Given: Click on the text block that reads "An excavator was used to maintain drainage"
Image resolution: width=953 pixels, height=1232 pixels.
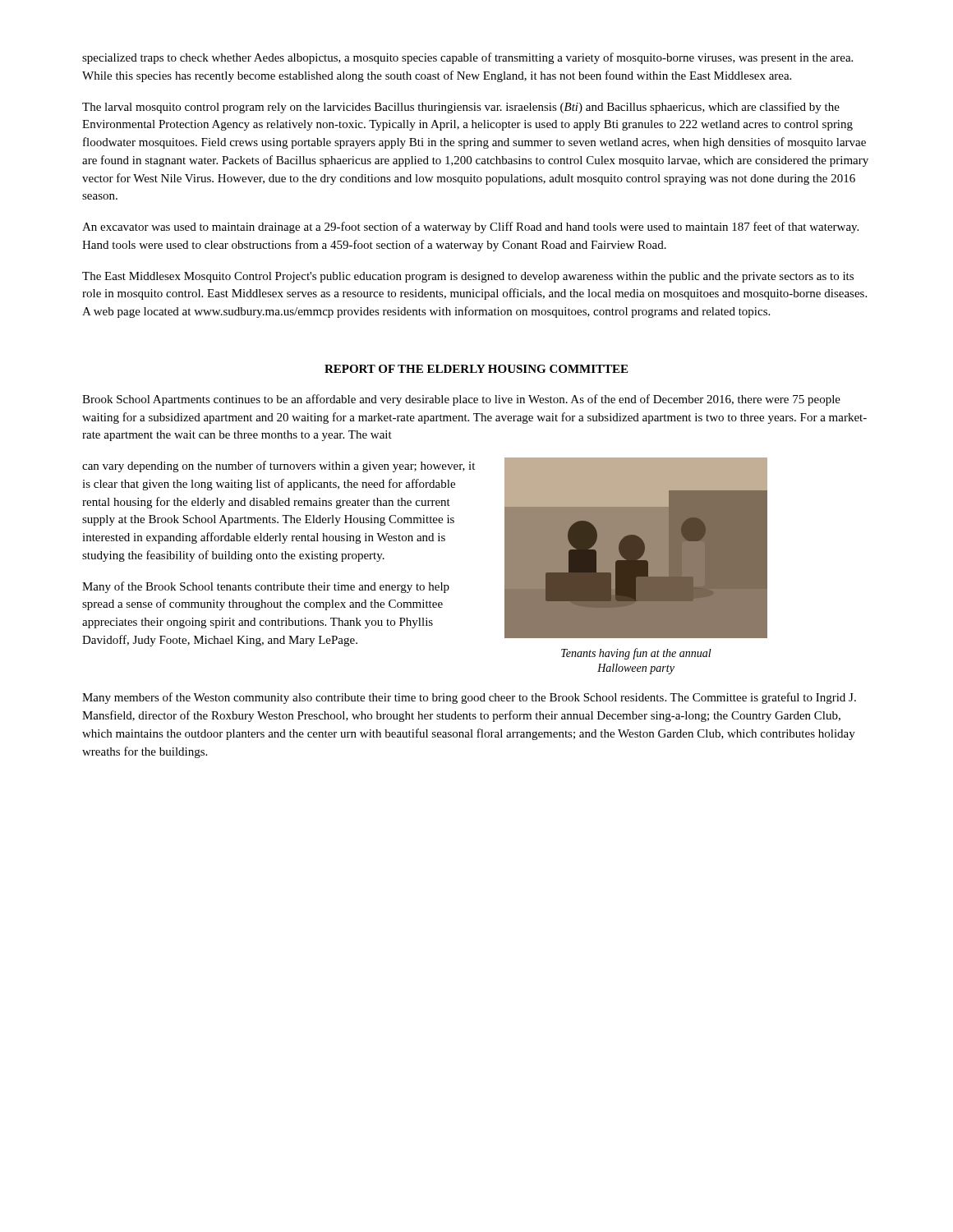Looking at the screenshot, I should (x=471, y=236).
